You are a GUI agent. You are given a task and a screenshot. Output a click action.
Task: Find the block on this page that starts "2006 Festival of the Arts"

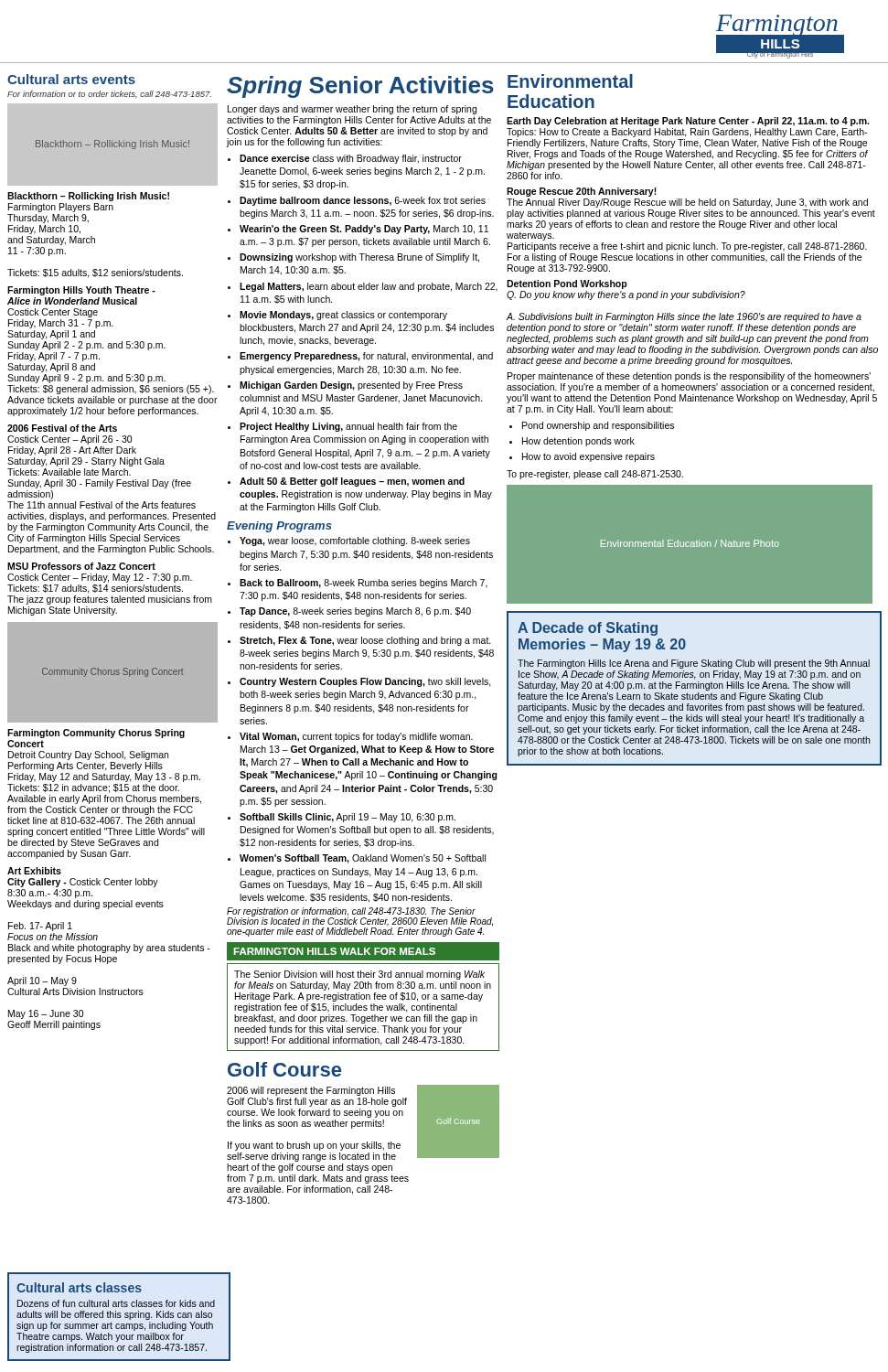pyautogui.click(x=112, y=488)
